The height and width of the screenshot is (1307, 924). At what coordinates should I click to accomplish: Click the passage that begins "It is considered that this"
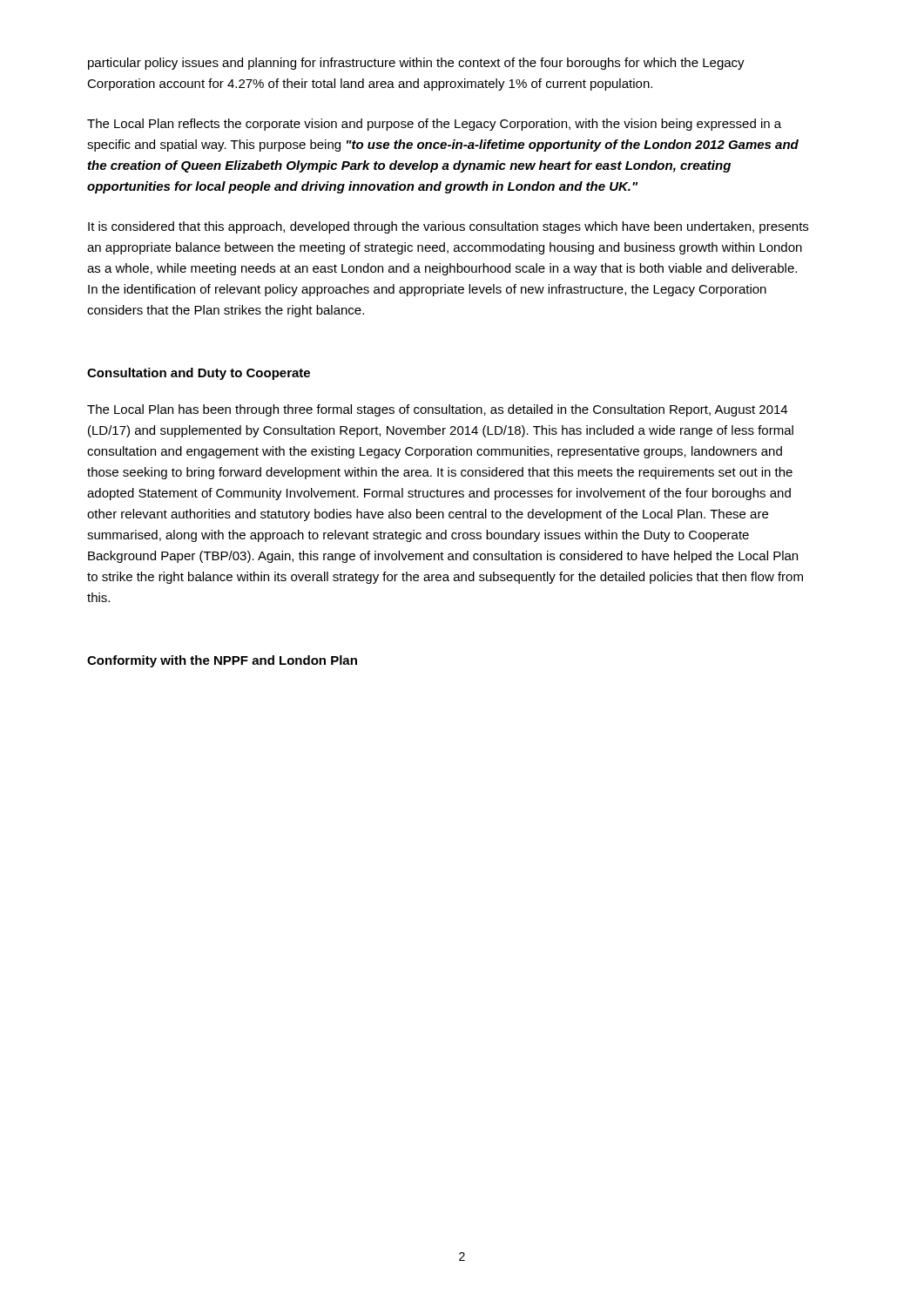coord(448,268)
